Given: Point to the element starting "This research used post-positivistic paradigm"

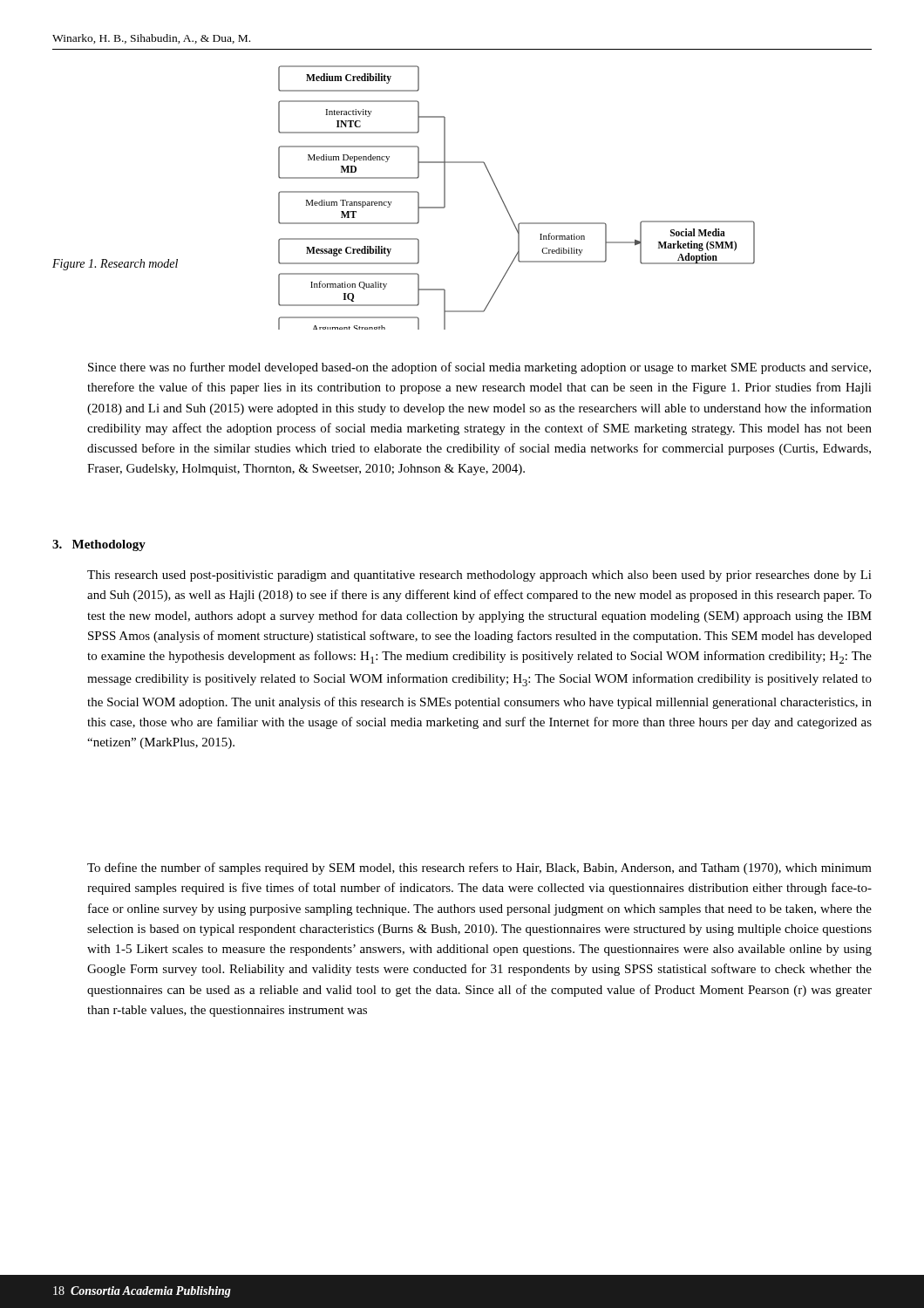Looking at the screenshot, I should pyautogui.click(x=479, y=659).
